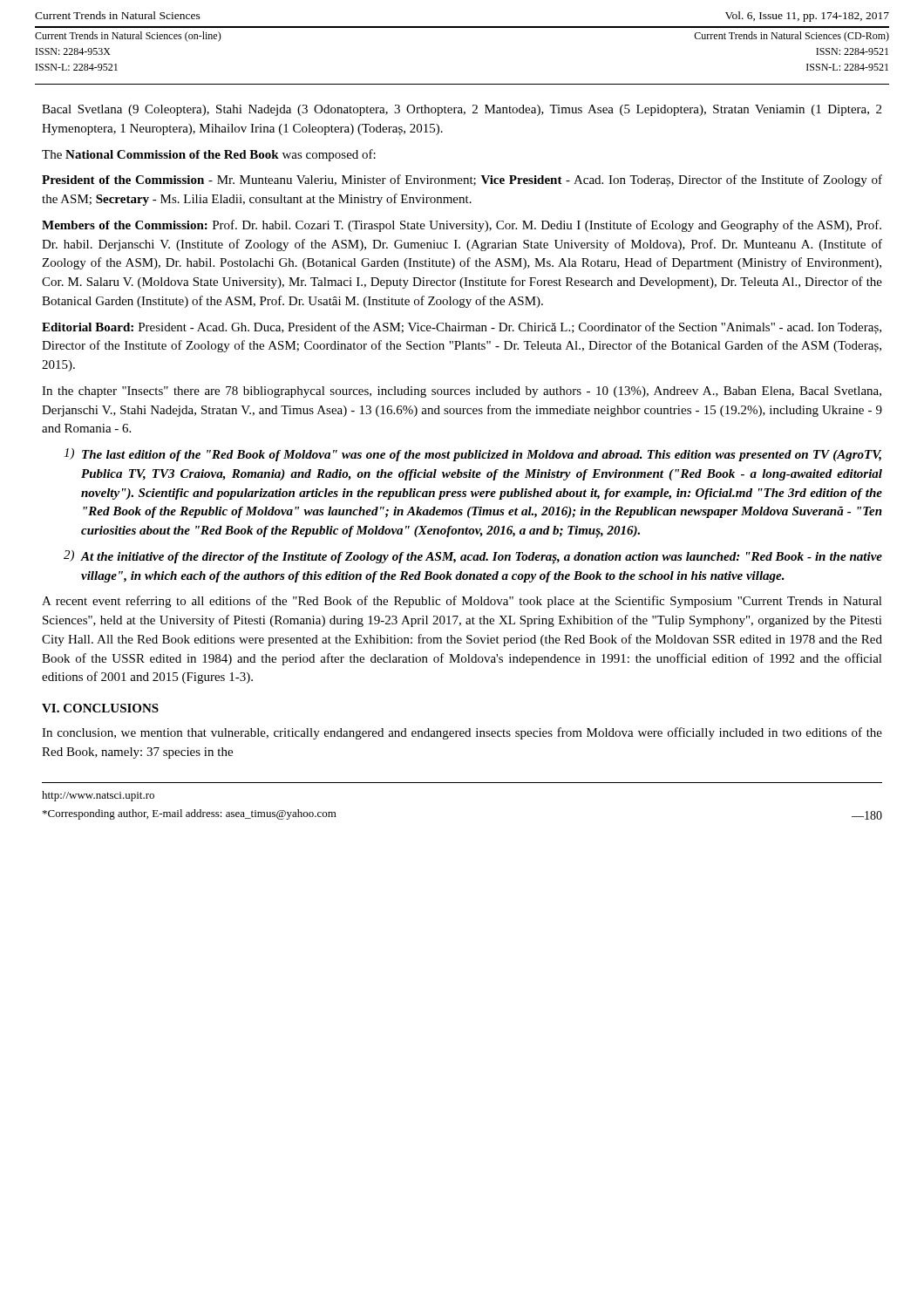Find the block on this page that starts "1) The last edition of the "Red Book"
The height and width of the screenshot is (1308, 924).
462,493
